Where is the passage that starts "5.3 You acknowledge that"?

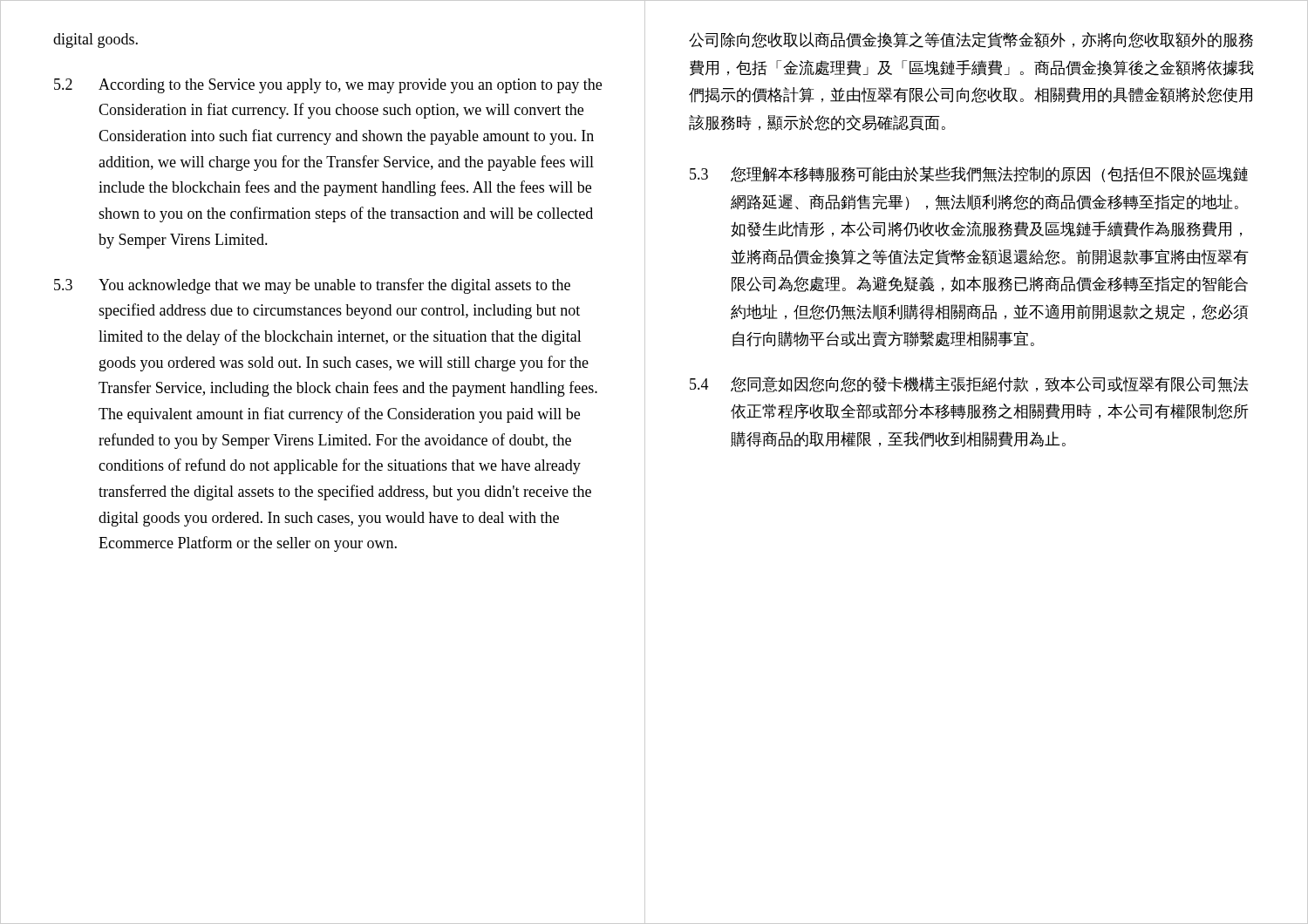(x=331, y=415)
